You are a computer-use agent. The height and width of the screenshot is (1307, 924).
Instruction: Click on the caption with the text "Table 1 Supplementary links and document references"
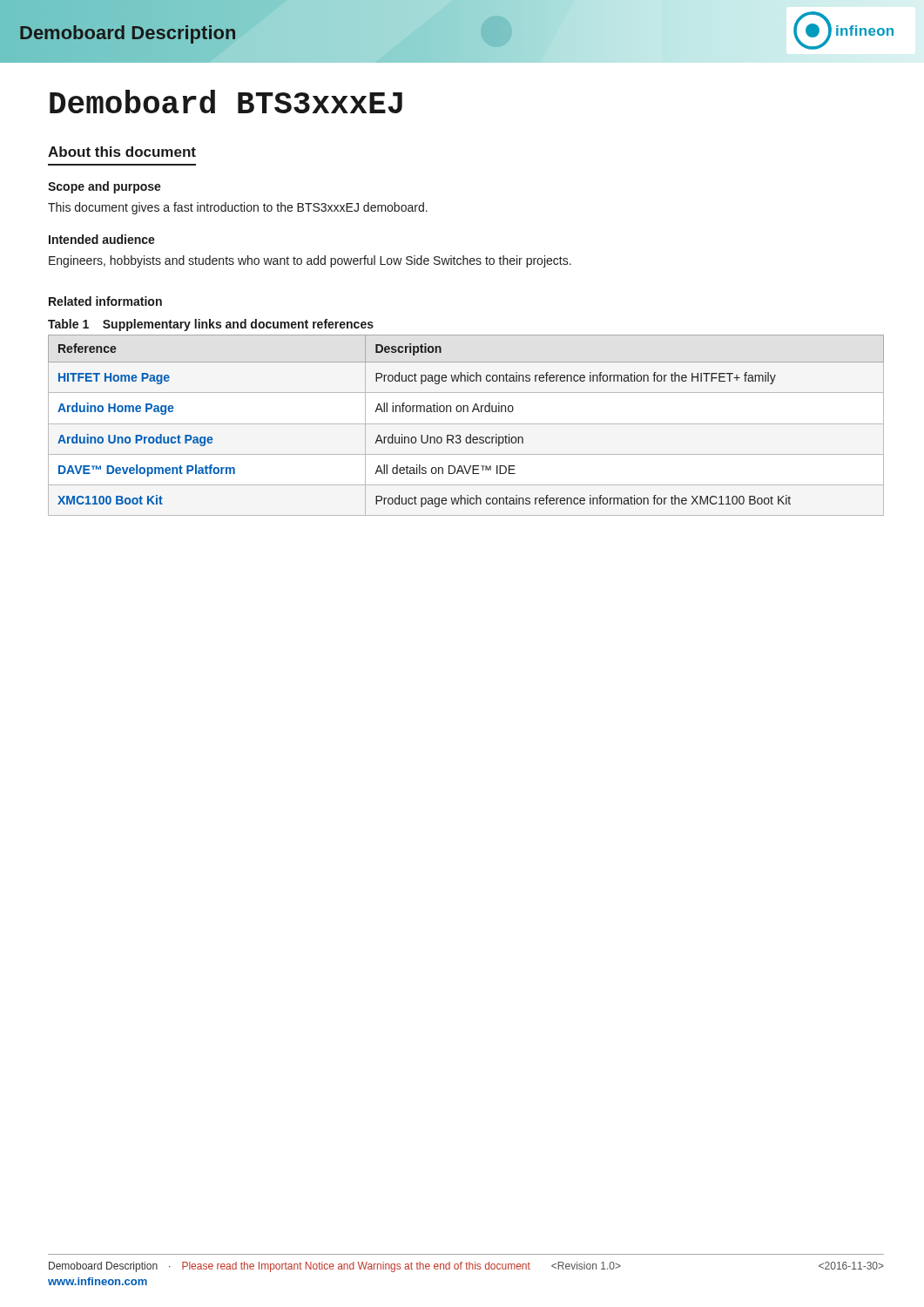click(x=211, y=324)
